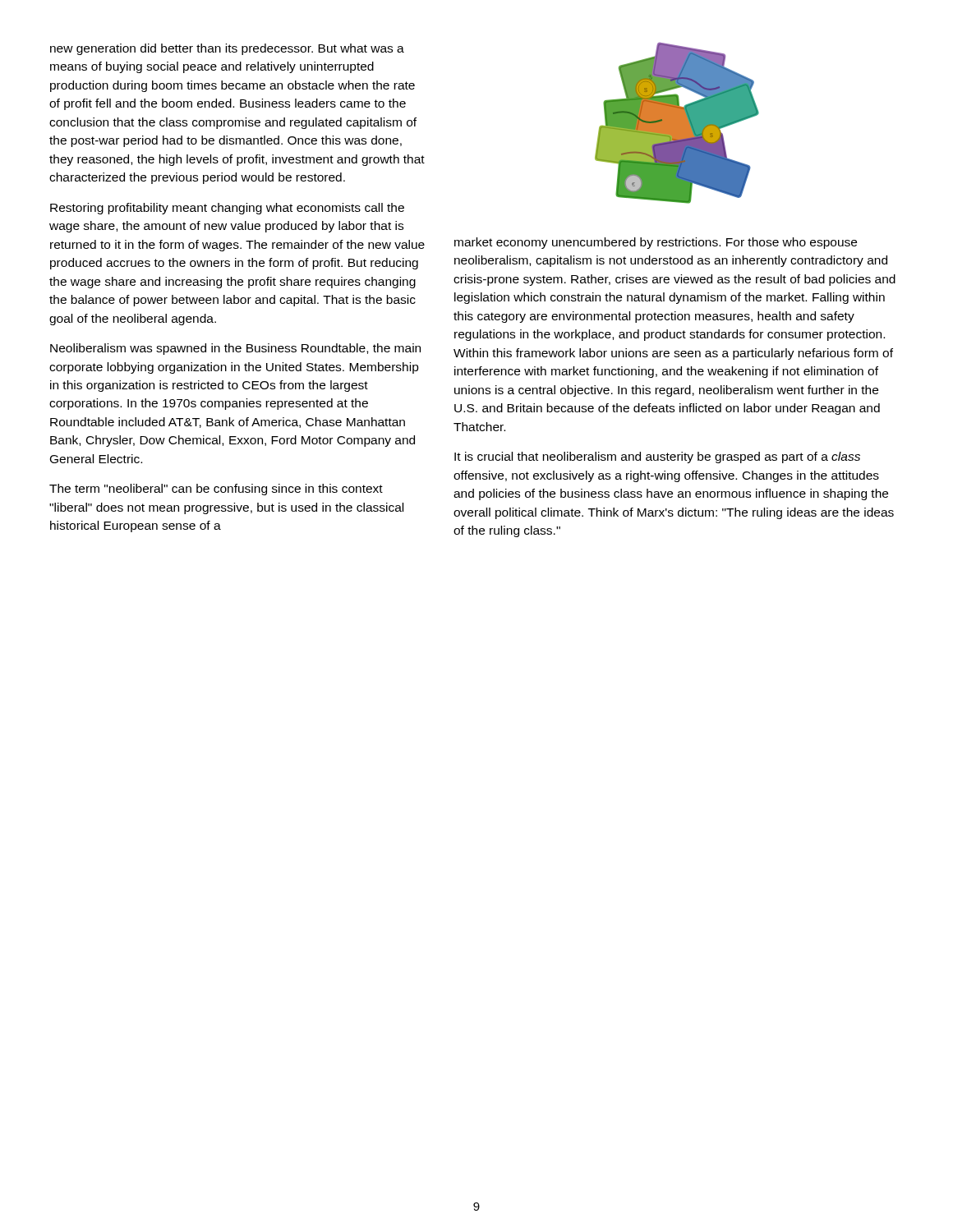Point to the block beginning "market economy unencumbered"
This screenshot has height=1232, width=953.
tap(675, 334)
